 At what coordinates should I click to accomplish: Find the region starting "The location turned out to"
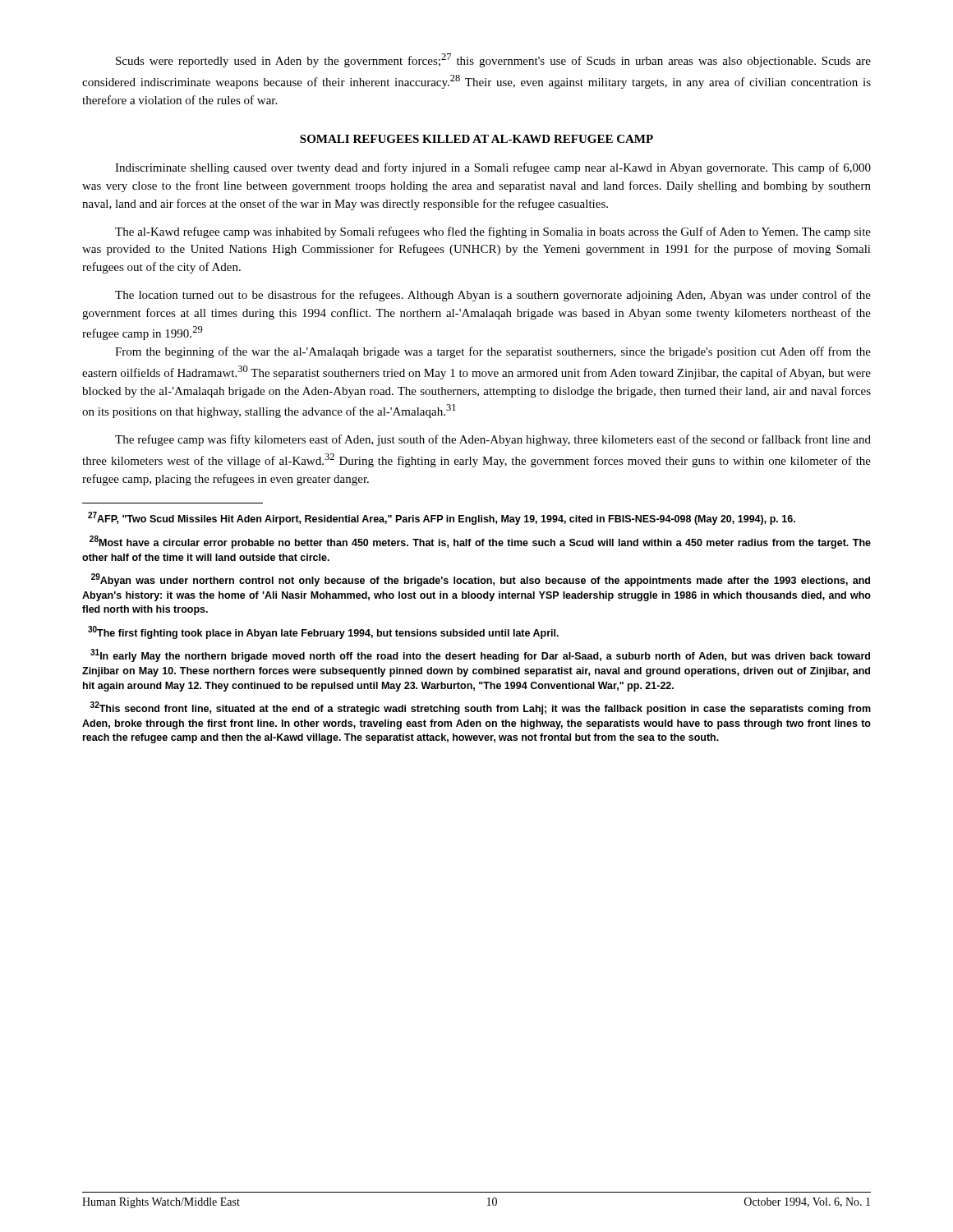(x=476, y=354)
